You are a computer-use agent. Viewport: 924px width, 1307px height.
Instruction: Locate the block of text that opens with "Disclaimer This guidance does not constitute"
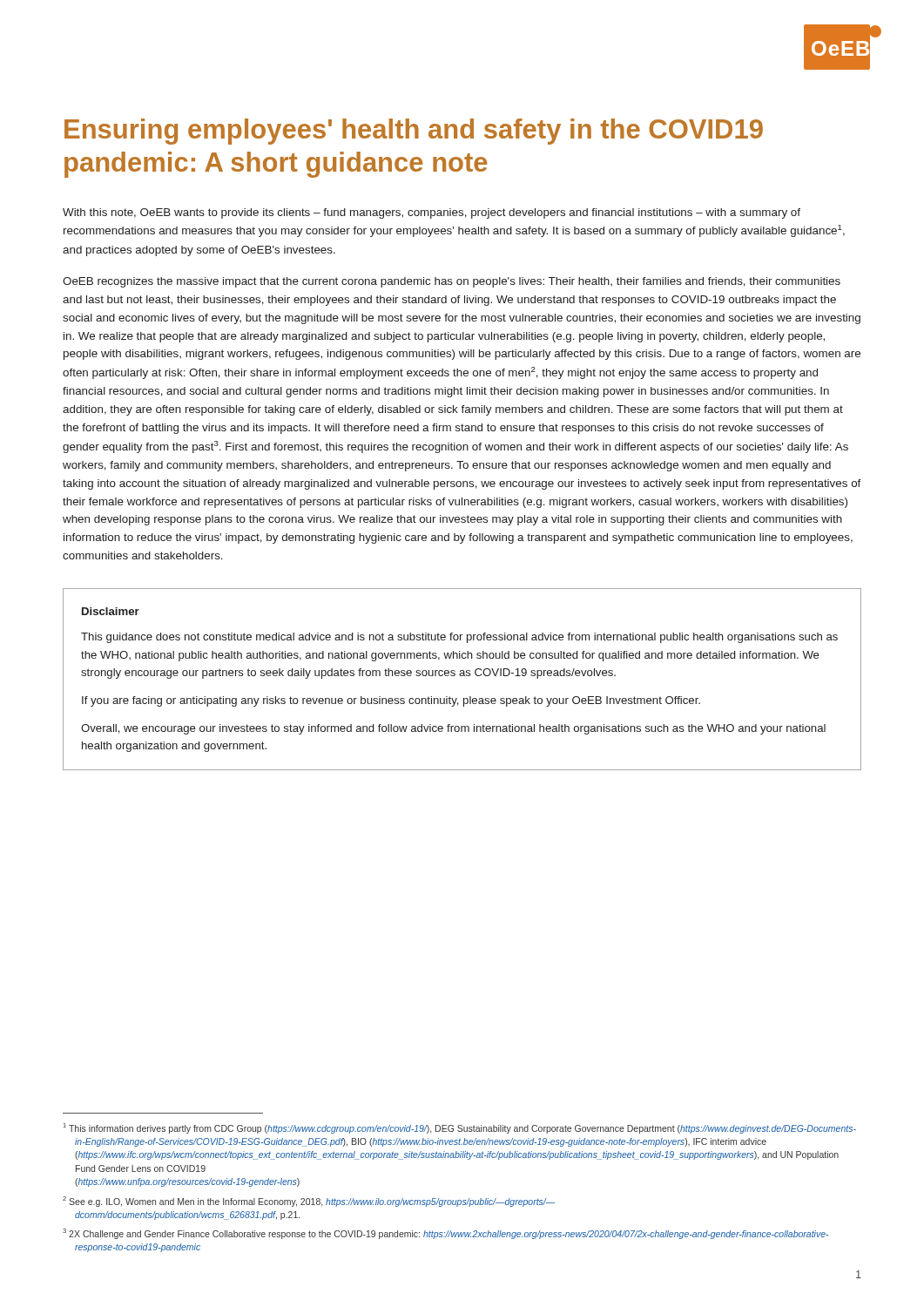(x=462, y=679)
